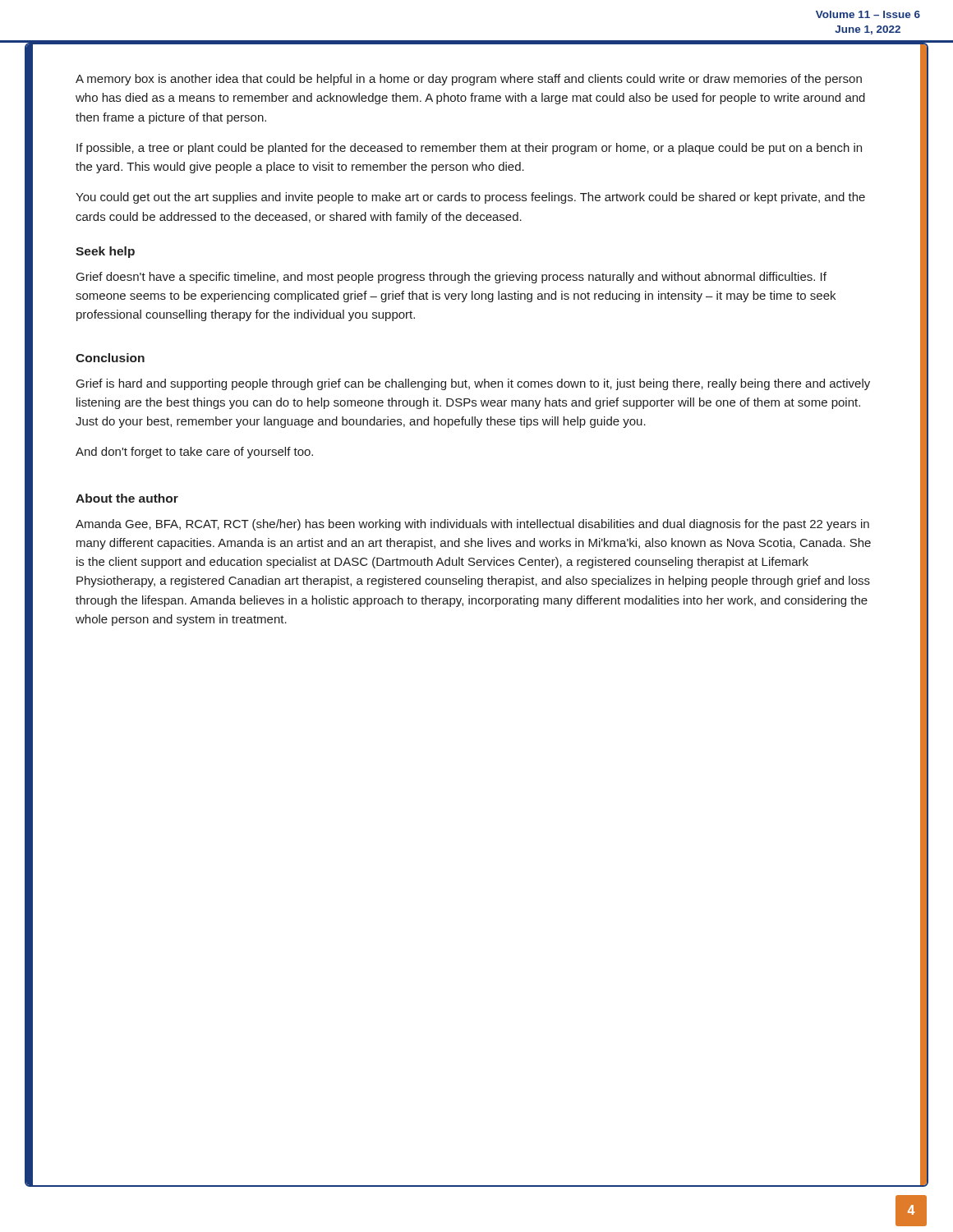Point to the element starting "Grief doesn't have a specific timeline,"
This screenshot has width=953, height=1232.
point(456,295)
